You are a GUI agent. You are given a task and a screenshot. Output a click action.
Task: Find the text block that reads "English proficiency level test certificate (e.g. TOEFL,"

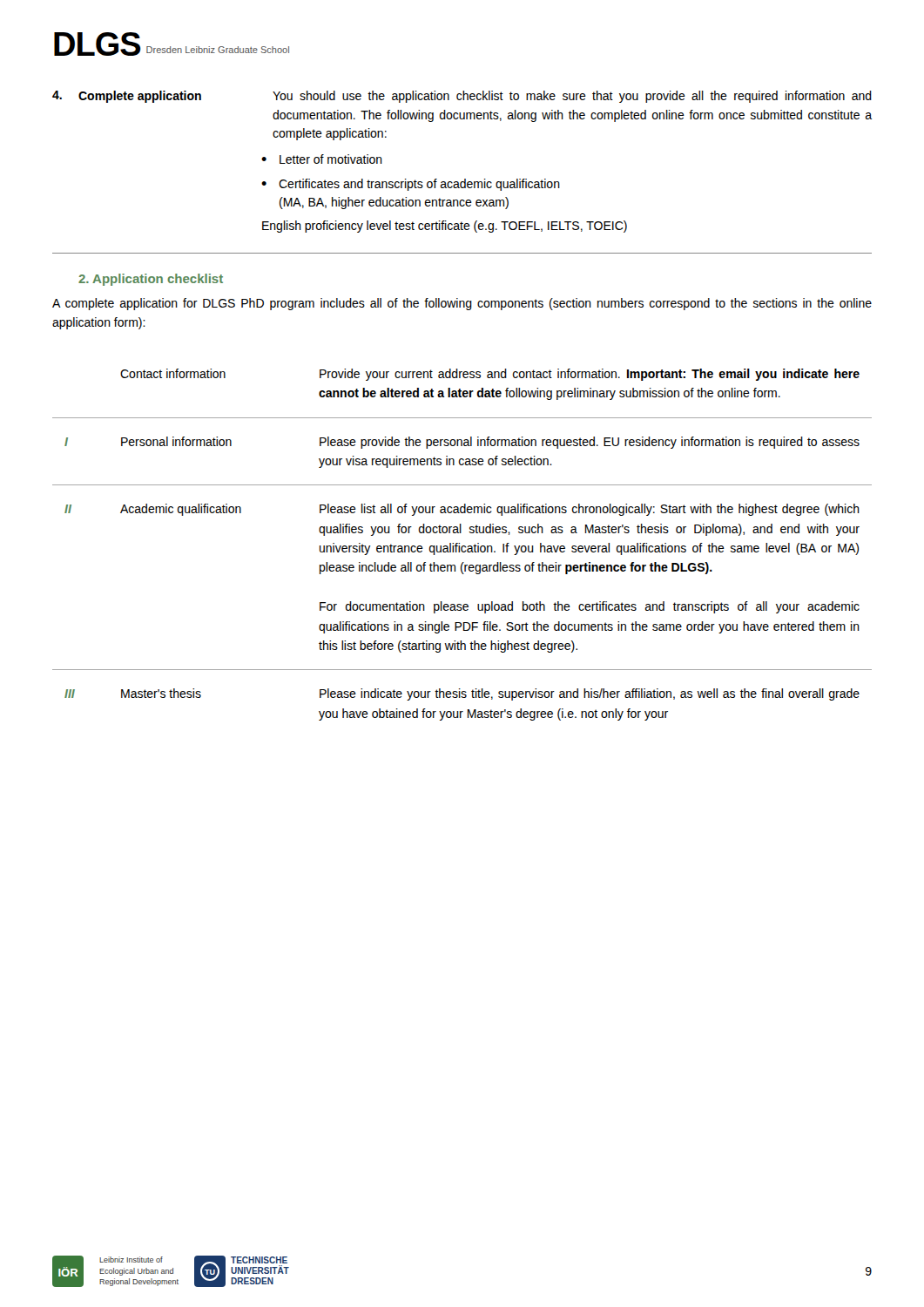[444, 225]
